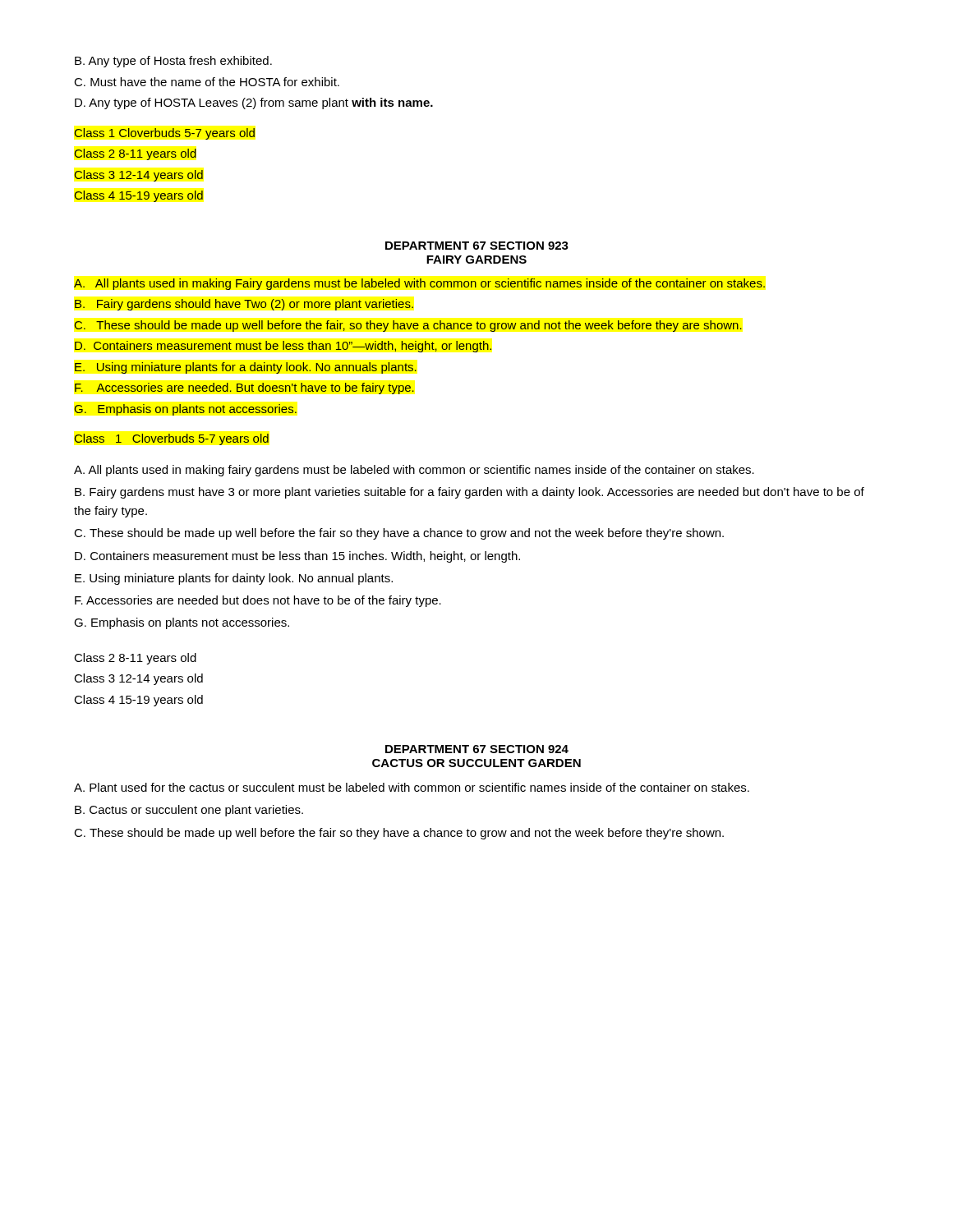This screenshot has height=1232, width=953.
Task: Locate the text that reads "G. Emphasis on plants not accessories."
Action: pyautogui.click(x=182, y=623)
